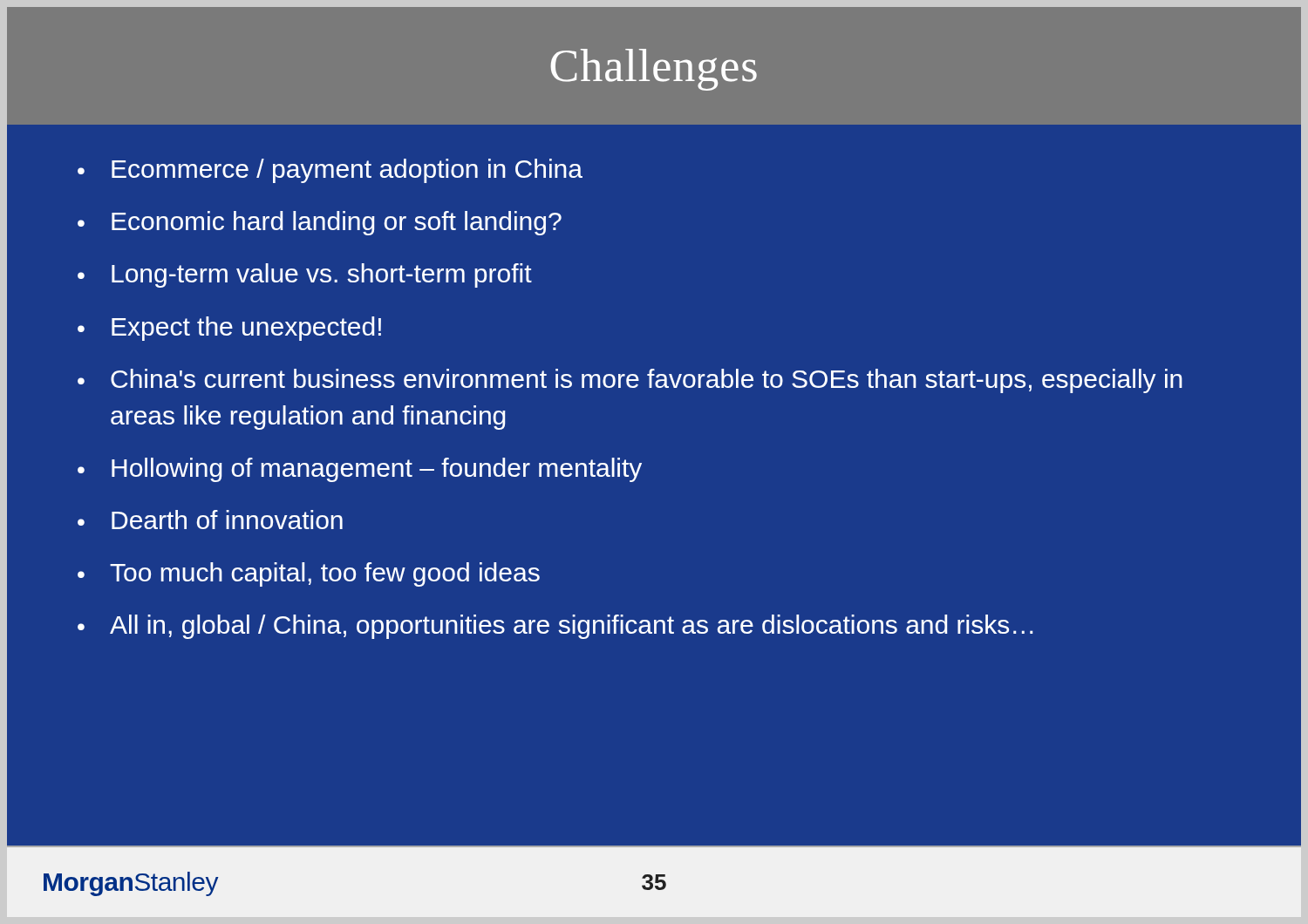The height and width of the screenshot is (924, 1308).
Task: Locate the title
Action: pyautogui.click(x=654, y=66)
